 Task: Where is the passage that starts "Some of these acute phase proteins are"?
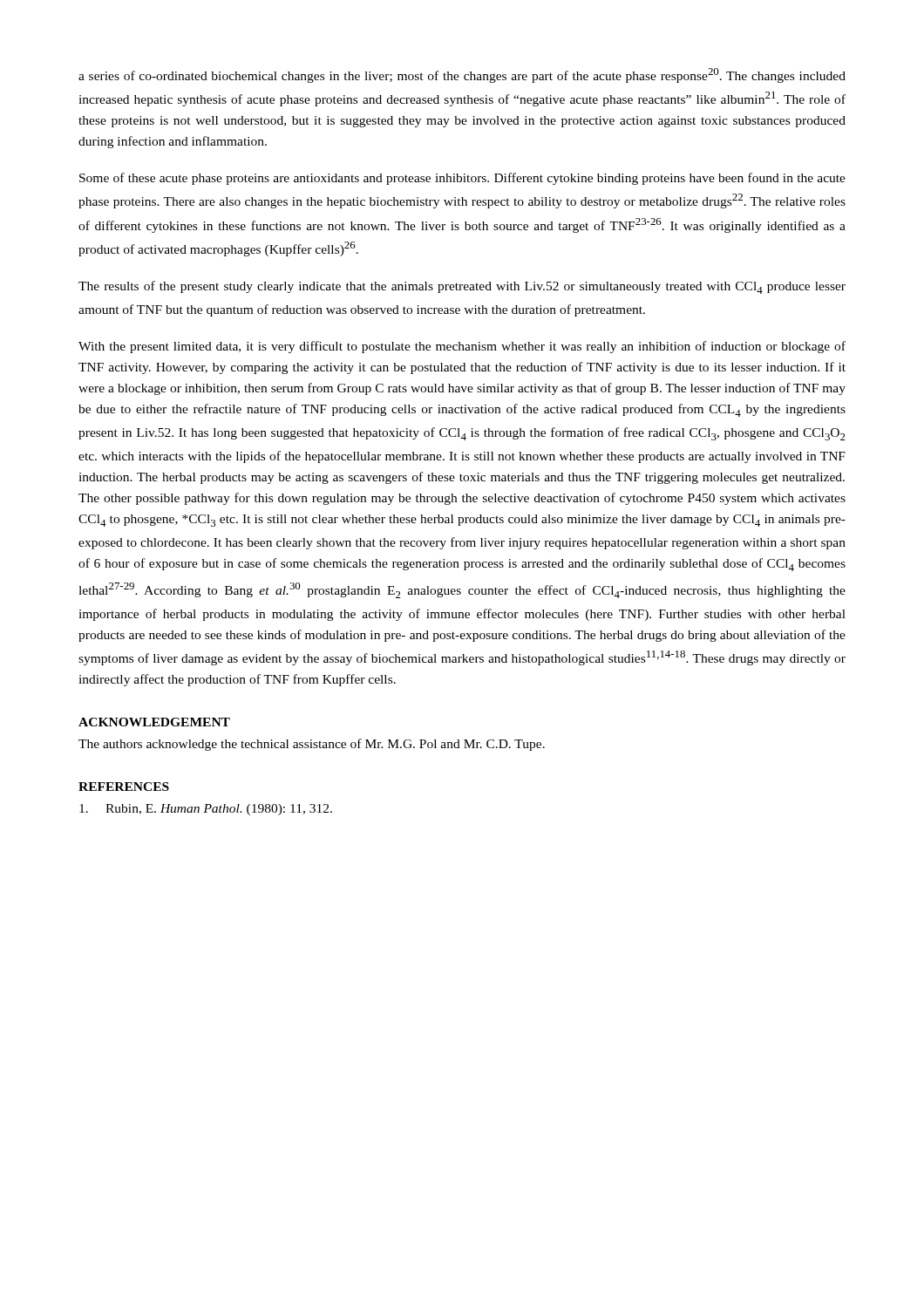click(462, 213)
